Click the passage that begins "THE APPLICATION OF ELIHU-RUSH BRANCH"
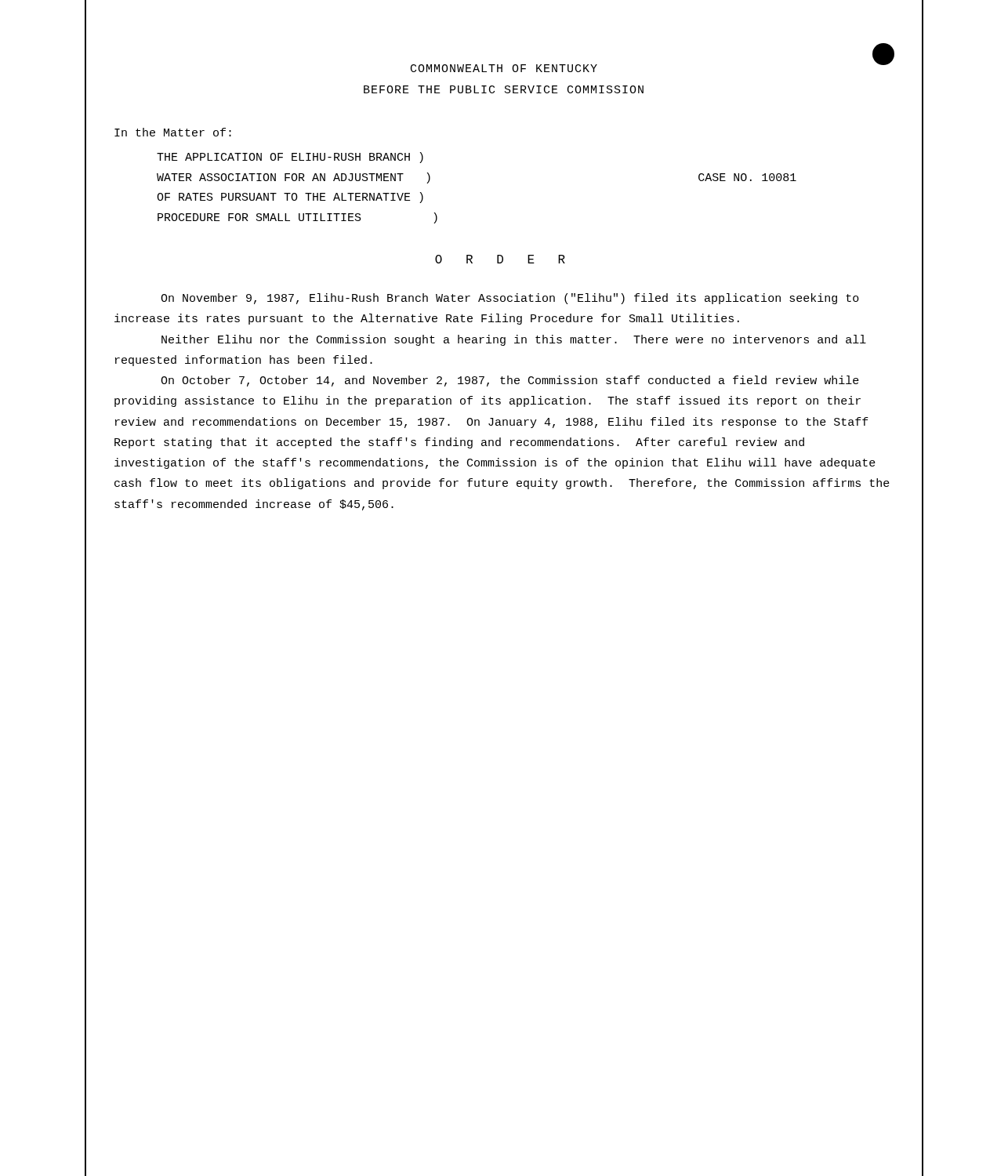 290,158
